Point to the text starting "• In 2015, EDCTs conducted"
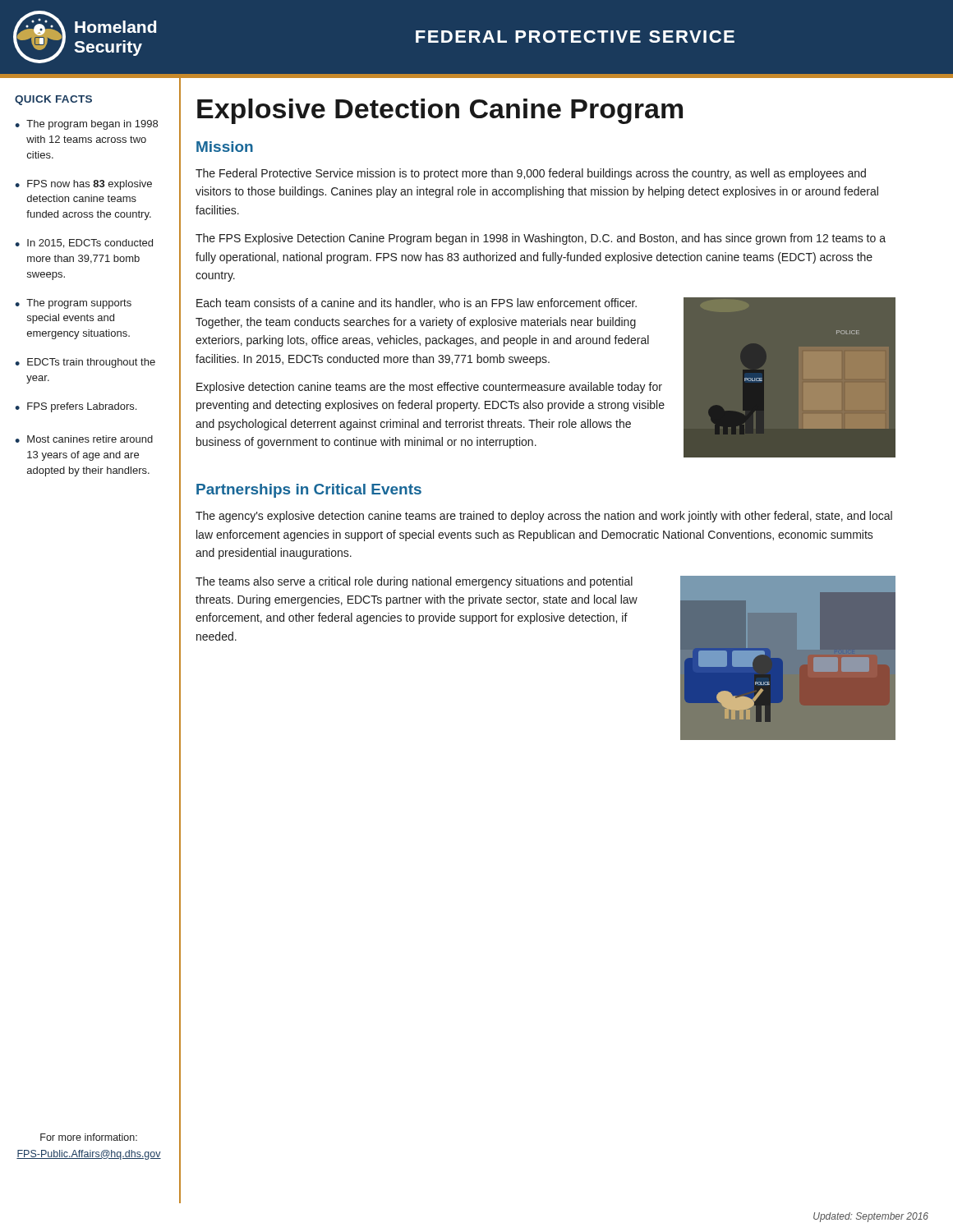953x1232 pixels. [88, 259]
